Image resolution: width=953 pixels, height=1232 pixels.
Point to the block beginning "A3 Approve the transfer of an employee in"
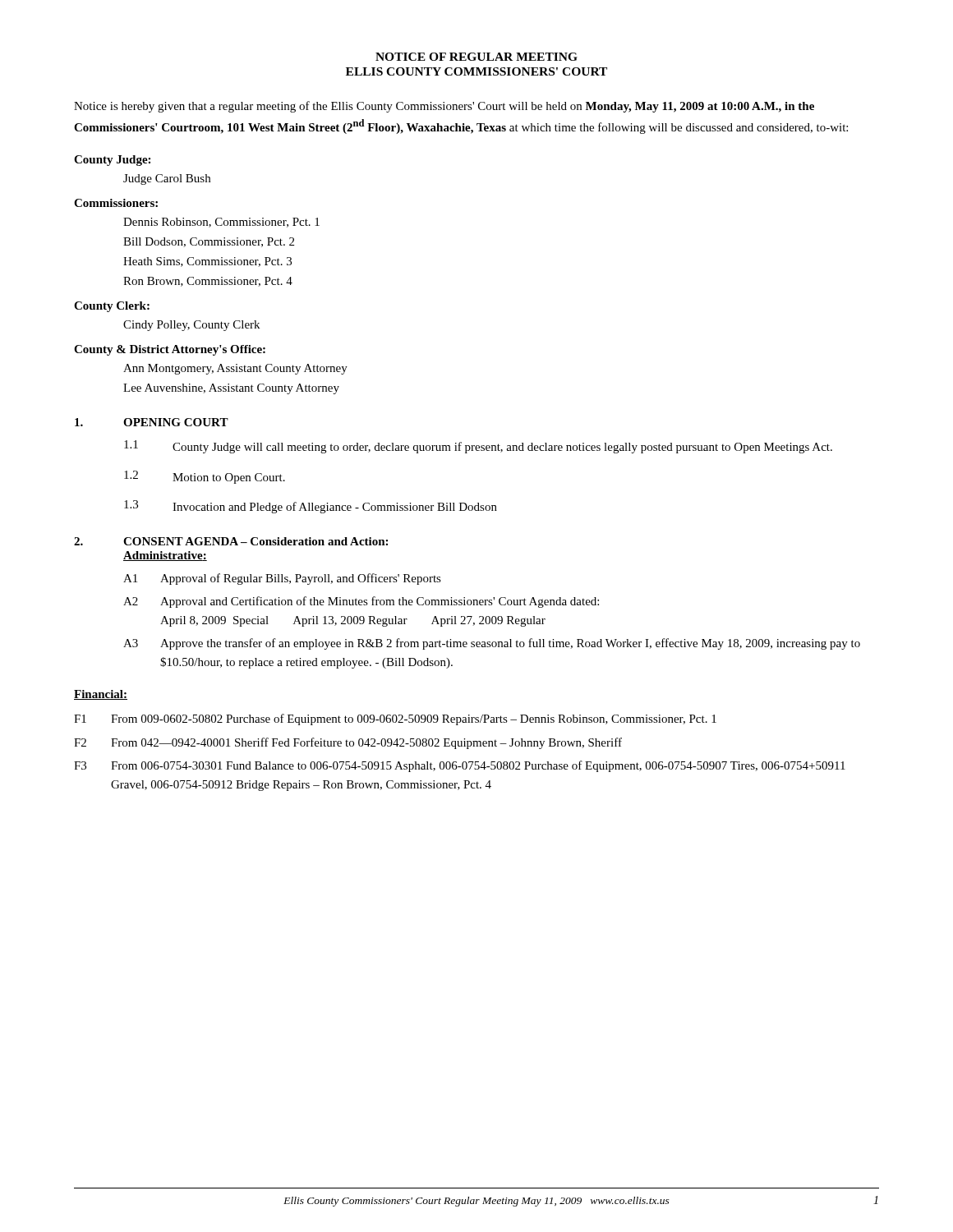point(501,653)
